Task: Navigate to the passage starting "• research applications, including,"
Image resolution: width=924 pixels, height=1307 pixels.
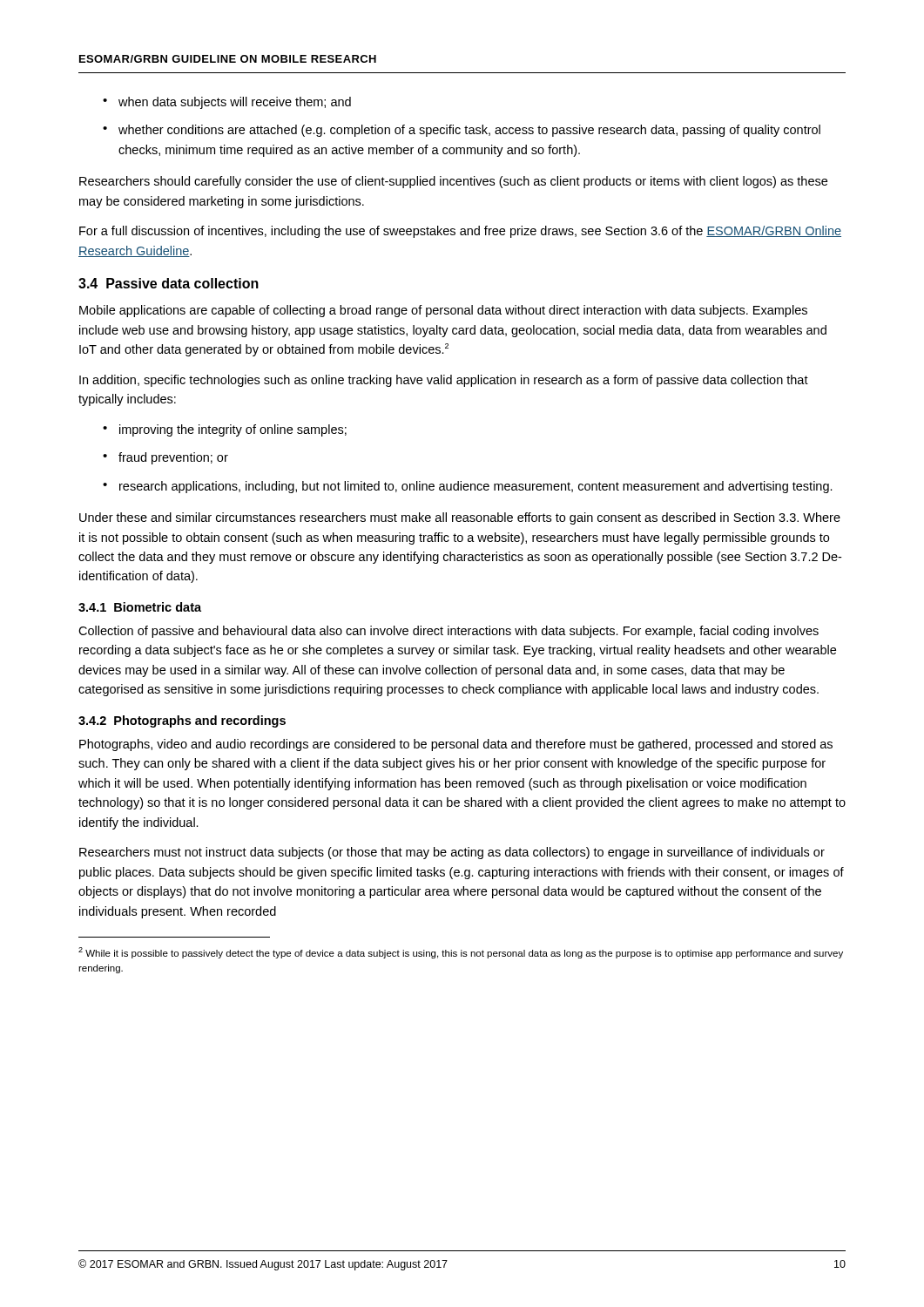Action: (474, 486)
